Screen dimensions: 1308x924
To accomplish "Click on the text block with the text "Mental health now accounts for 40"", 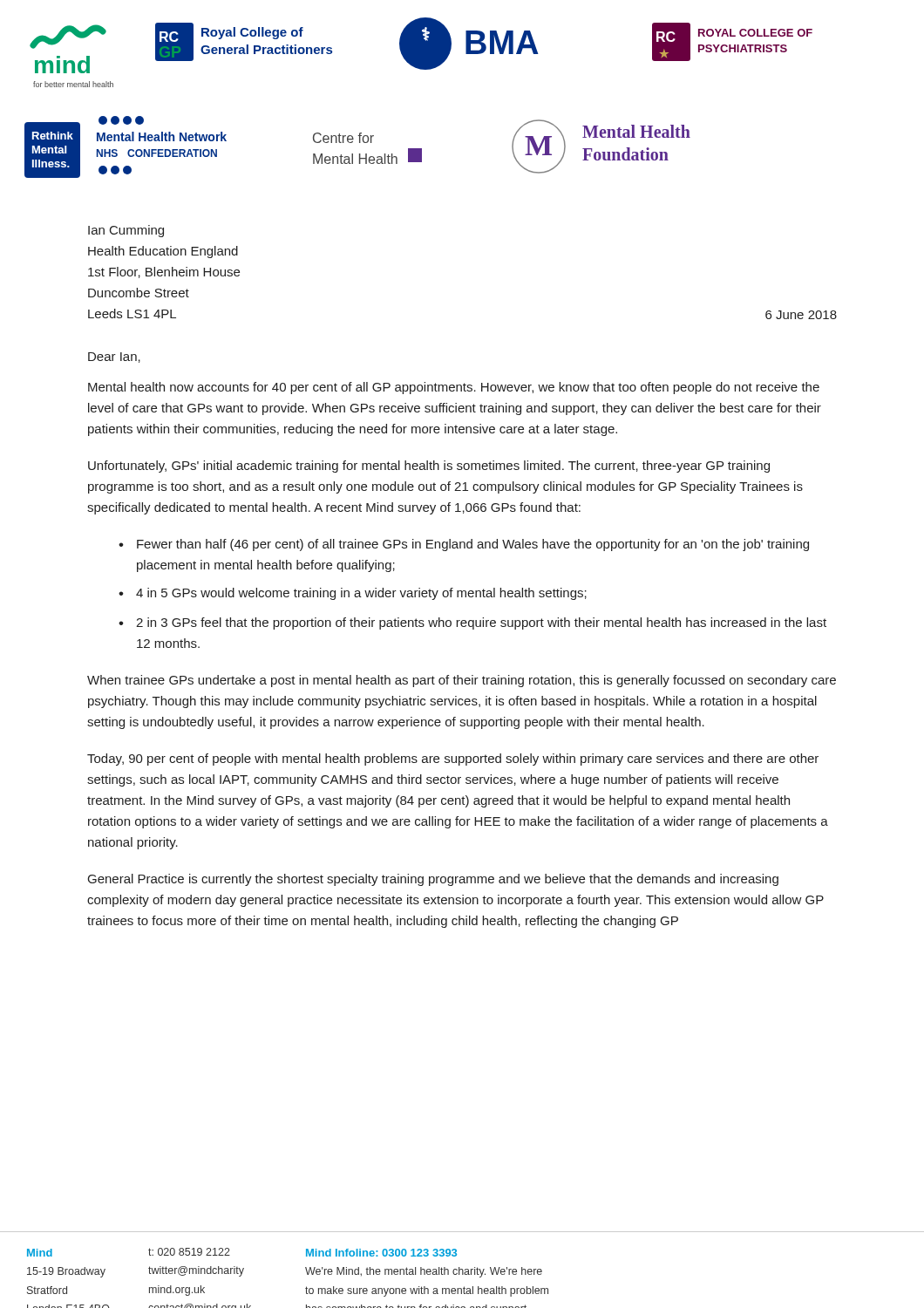I will pos(454,388).
